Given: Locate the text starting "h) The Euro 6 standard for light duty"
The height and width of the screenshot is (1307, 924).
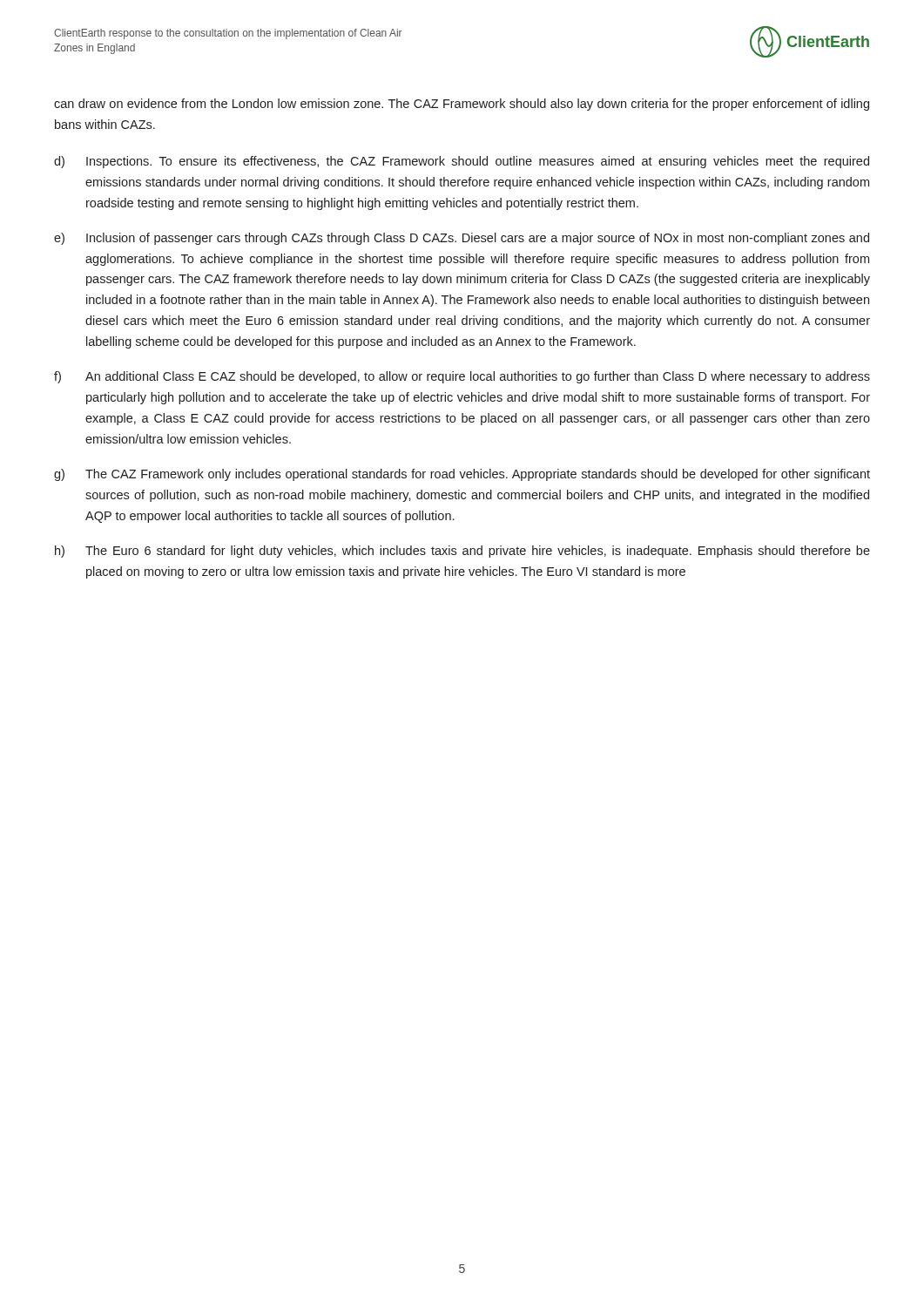Looking at the screenshot, I should [x=462, y=562].
